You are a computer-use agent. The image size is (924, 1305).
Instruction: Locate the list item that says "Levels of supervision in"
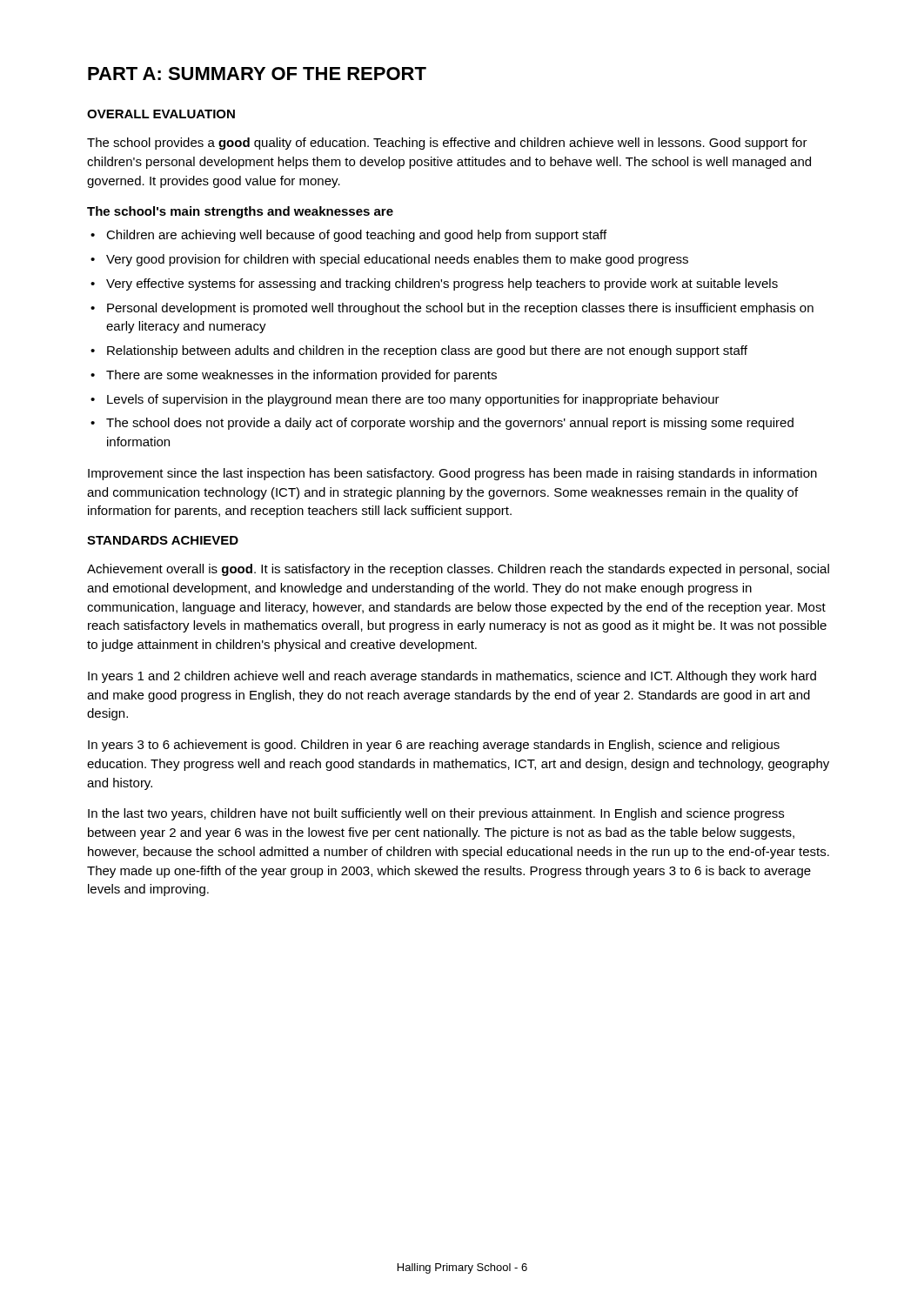(413, 398)
